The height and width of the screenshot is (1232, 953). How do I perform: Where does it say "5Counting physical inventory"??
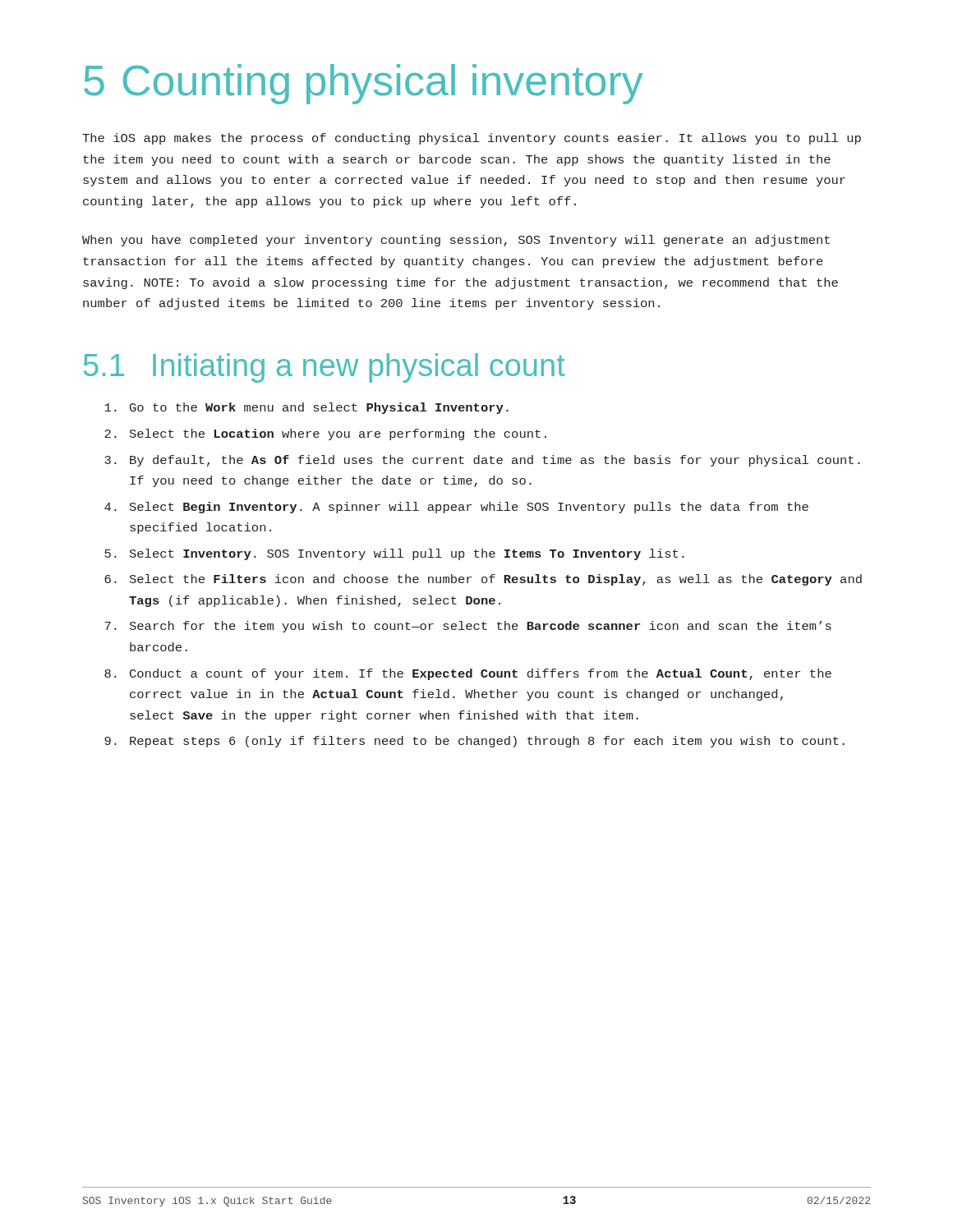[476, 81]
